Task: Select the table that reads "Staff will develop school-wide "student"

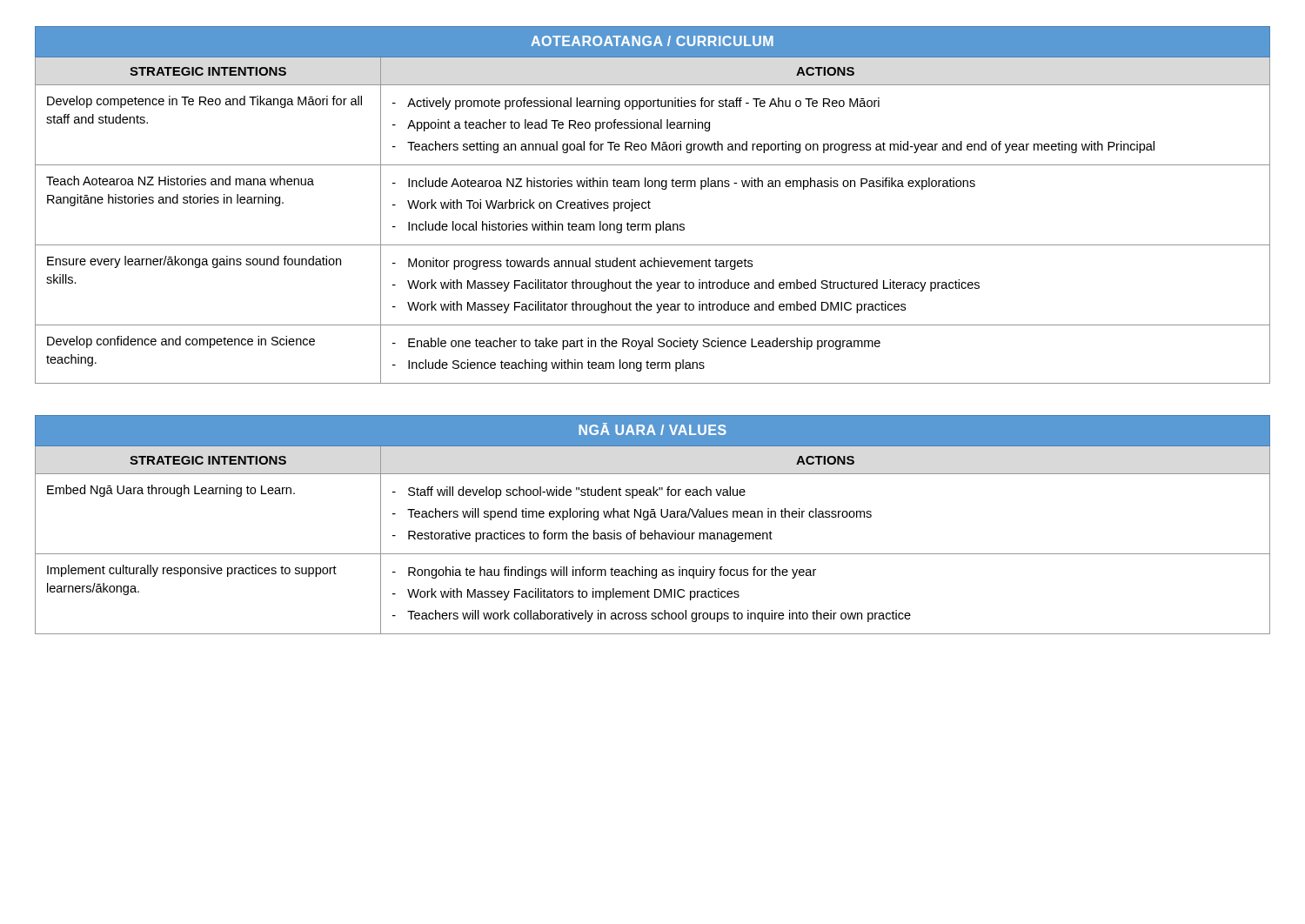Action: 652,525
